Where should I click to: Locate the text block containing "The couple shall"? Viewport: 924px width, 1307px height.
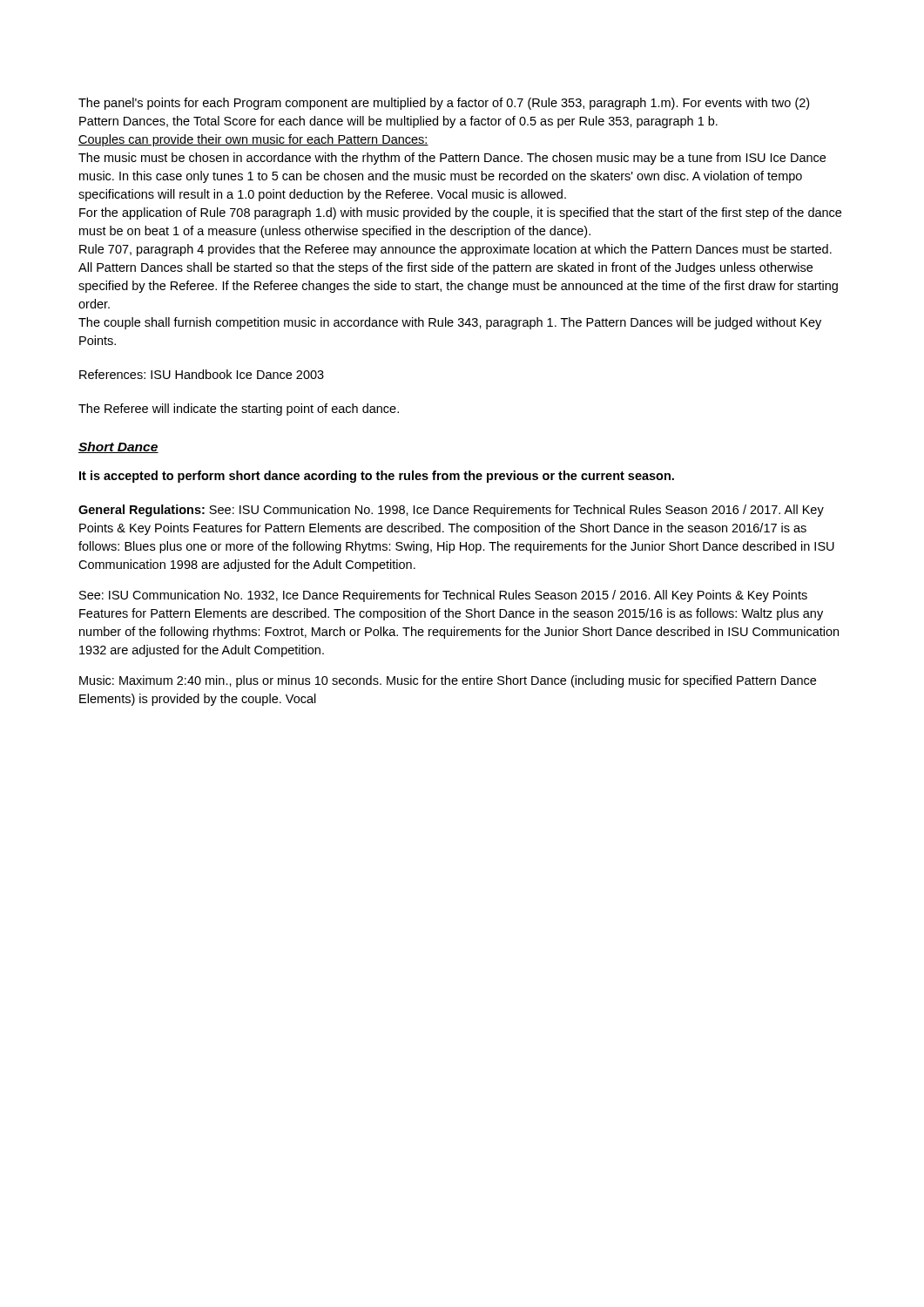pos(450,332)
